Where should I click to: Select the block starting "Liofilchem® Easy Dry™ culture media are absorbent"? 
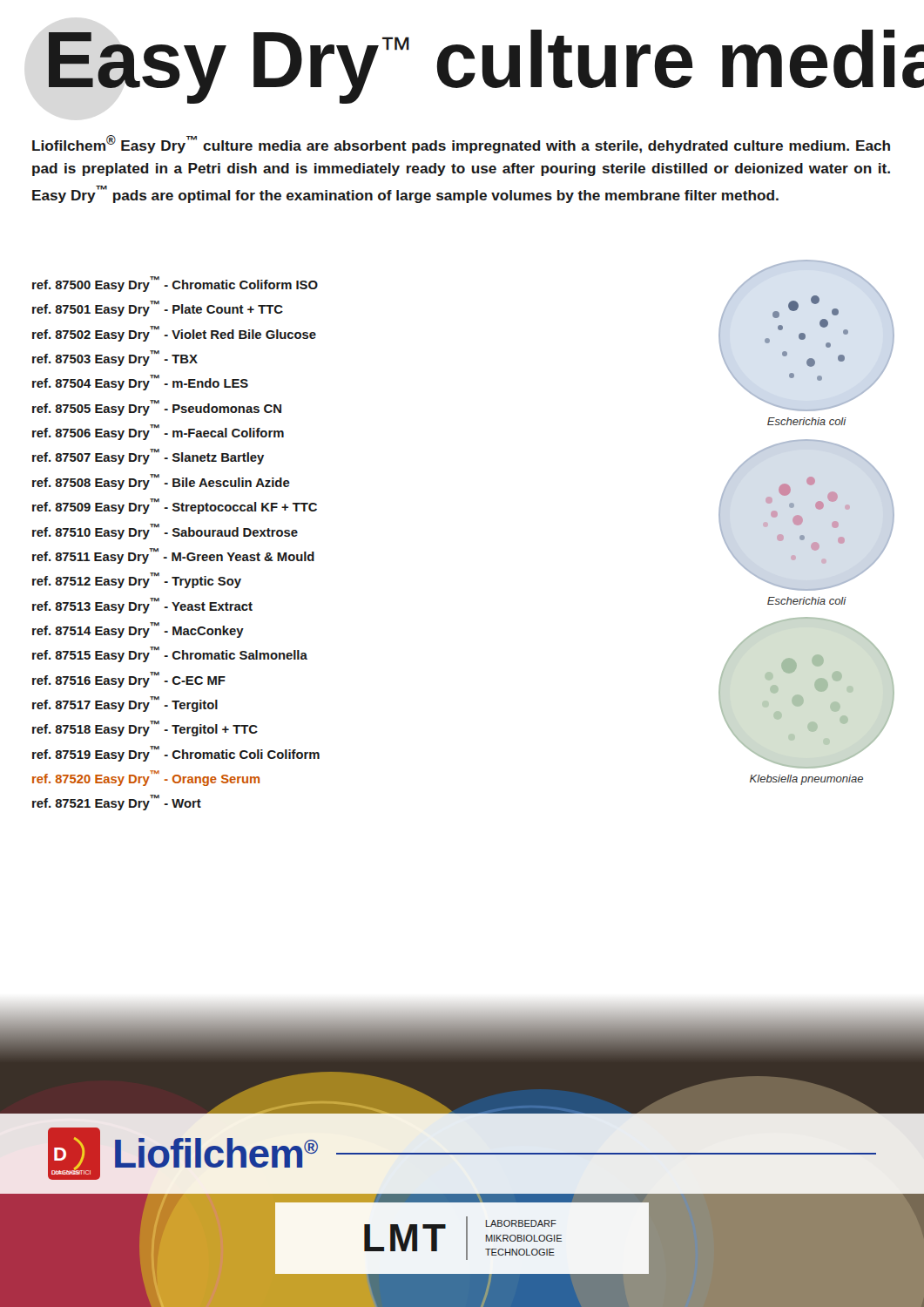point(461,169)
